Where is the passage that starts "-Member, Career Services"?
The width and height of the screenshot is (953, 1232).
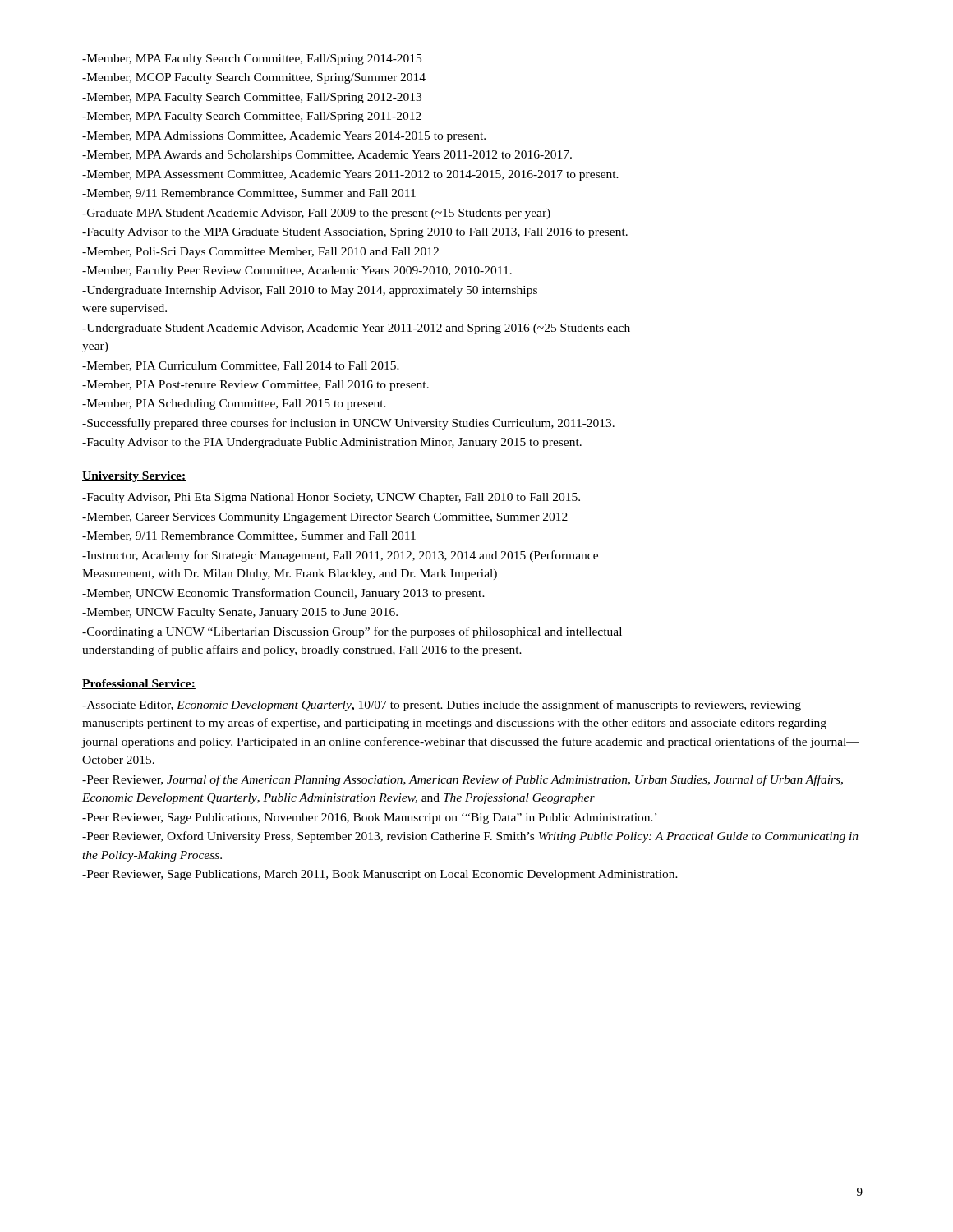325,516
